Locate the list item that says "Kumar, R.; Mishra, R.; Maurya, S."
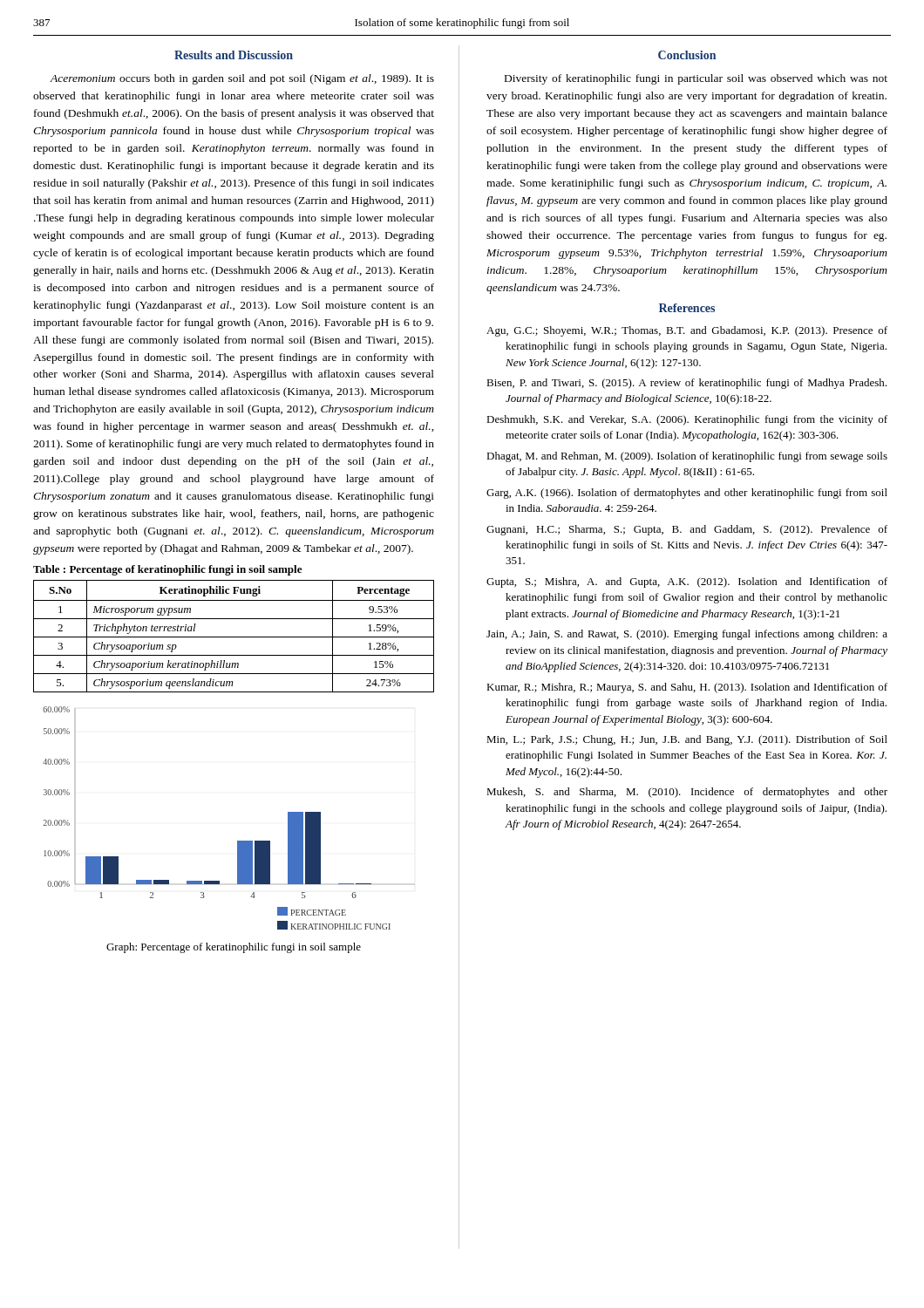924x1308 pixels. tap(687, 703)
